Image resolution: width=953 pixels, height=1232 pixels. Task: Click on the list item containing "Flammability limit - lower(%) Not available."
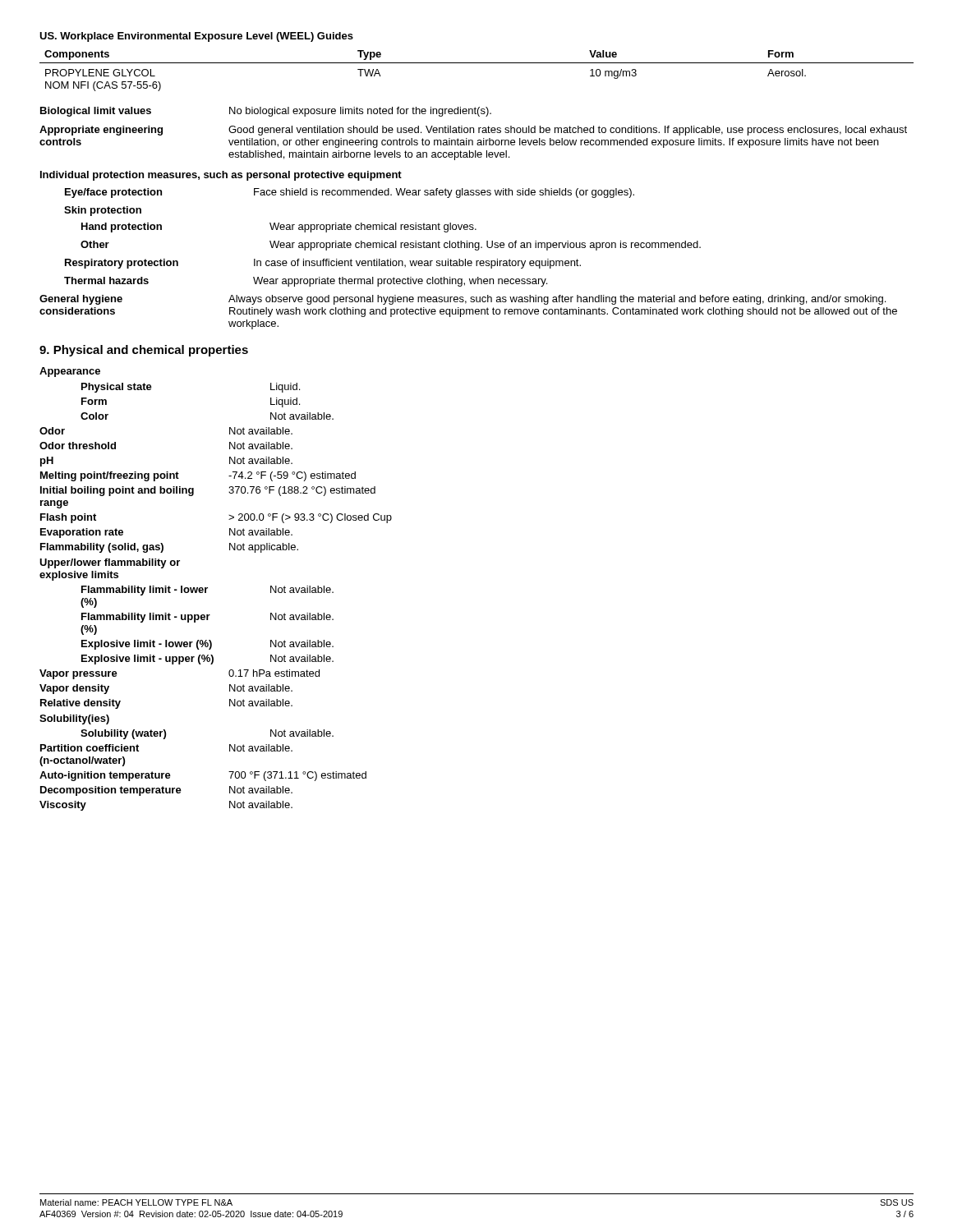tap(207, 591)
